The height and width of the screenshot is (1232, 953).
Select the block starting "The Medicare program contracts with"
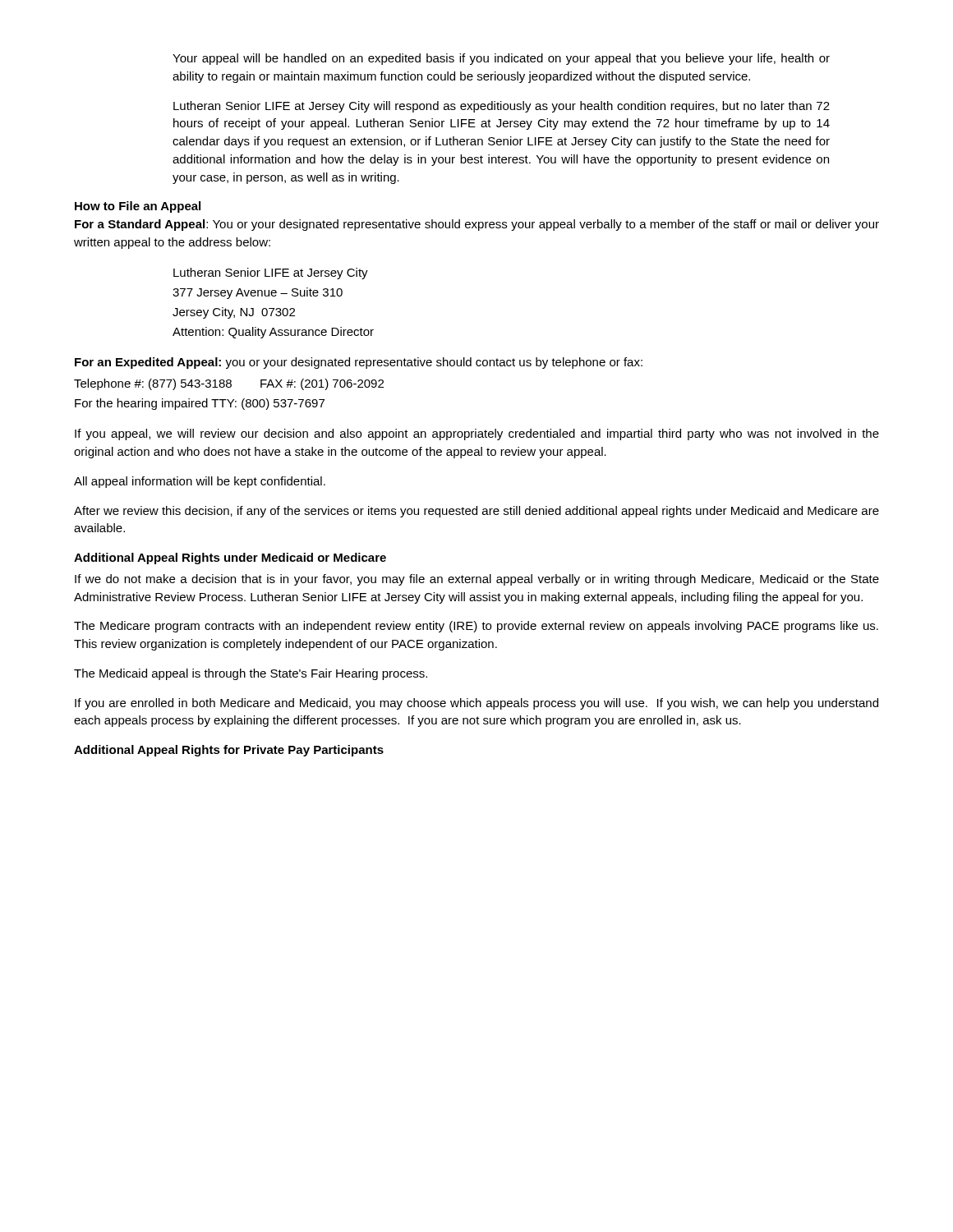(x=476, y=635)
